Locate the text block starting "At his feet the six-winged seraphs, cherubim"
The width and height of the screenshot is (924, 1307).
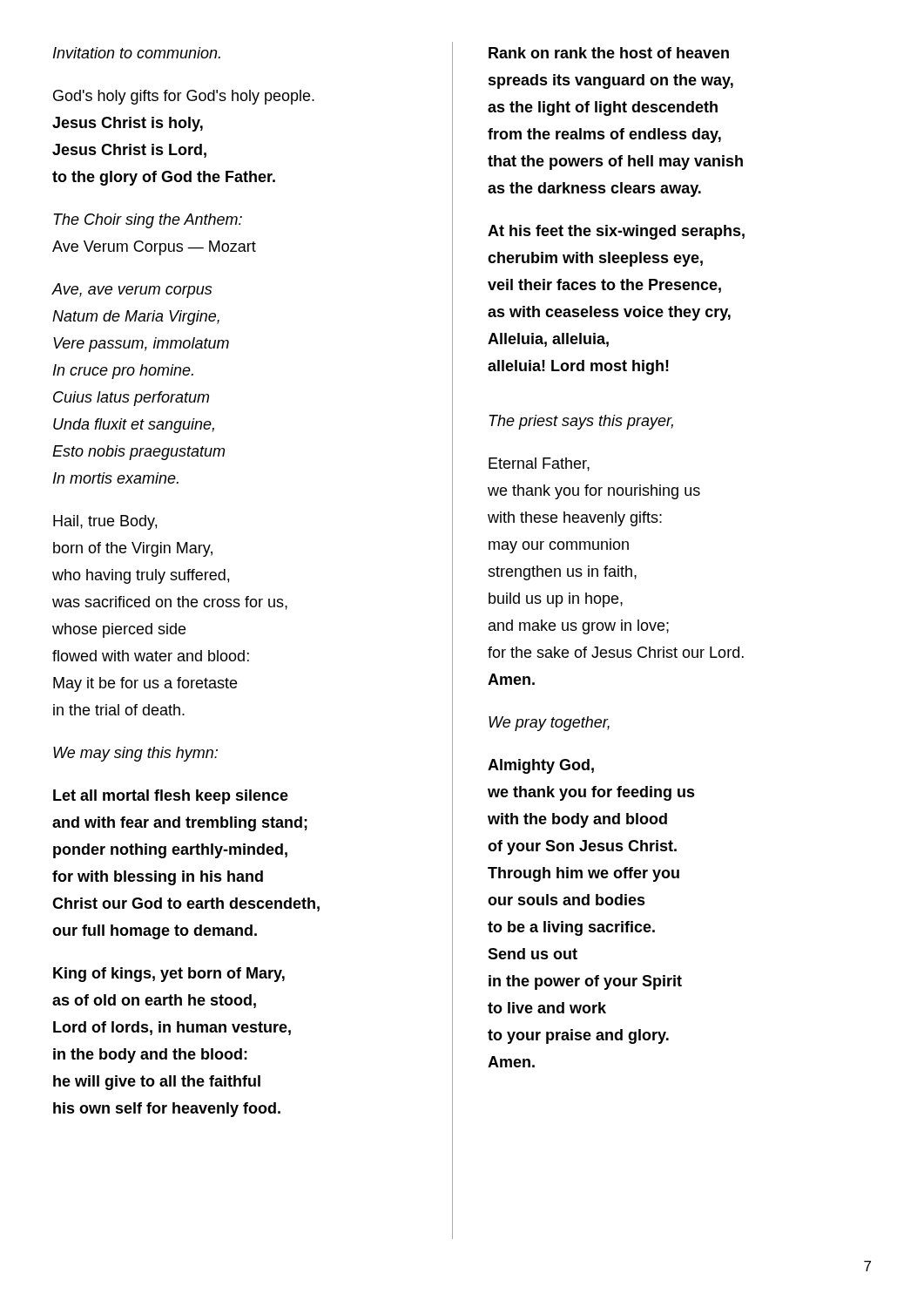click(x=680, y=299)
